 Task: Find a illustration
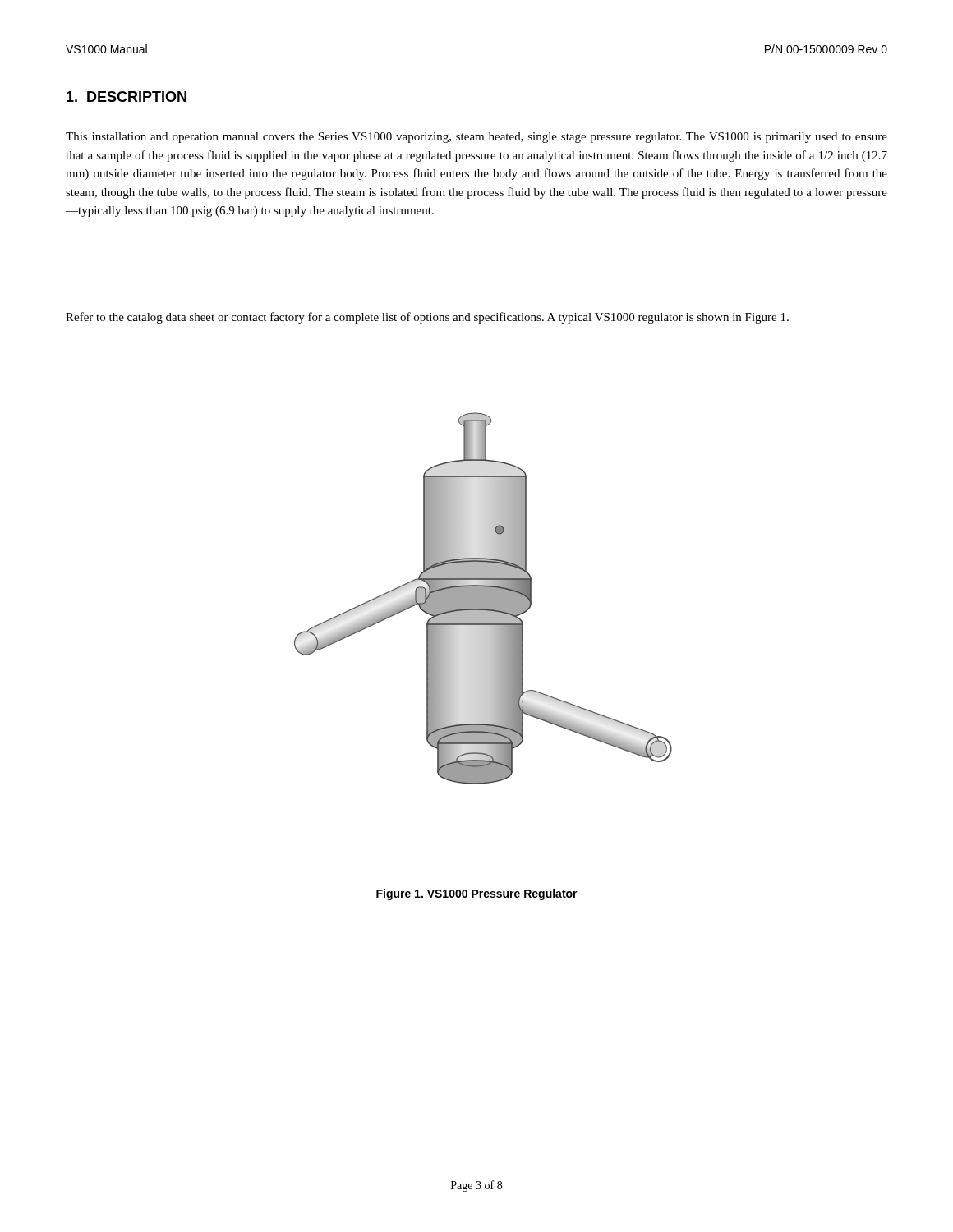pyautogui.click(x=476, y=612)
